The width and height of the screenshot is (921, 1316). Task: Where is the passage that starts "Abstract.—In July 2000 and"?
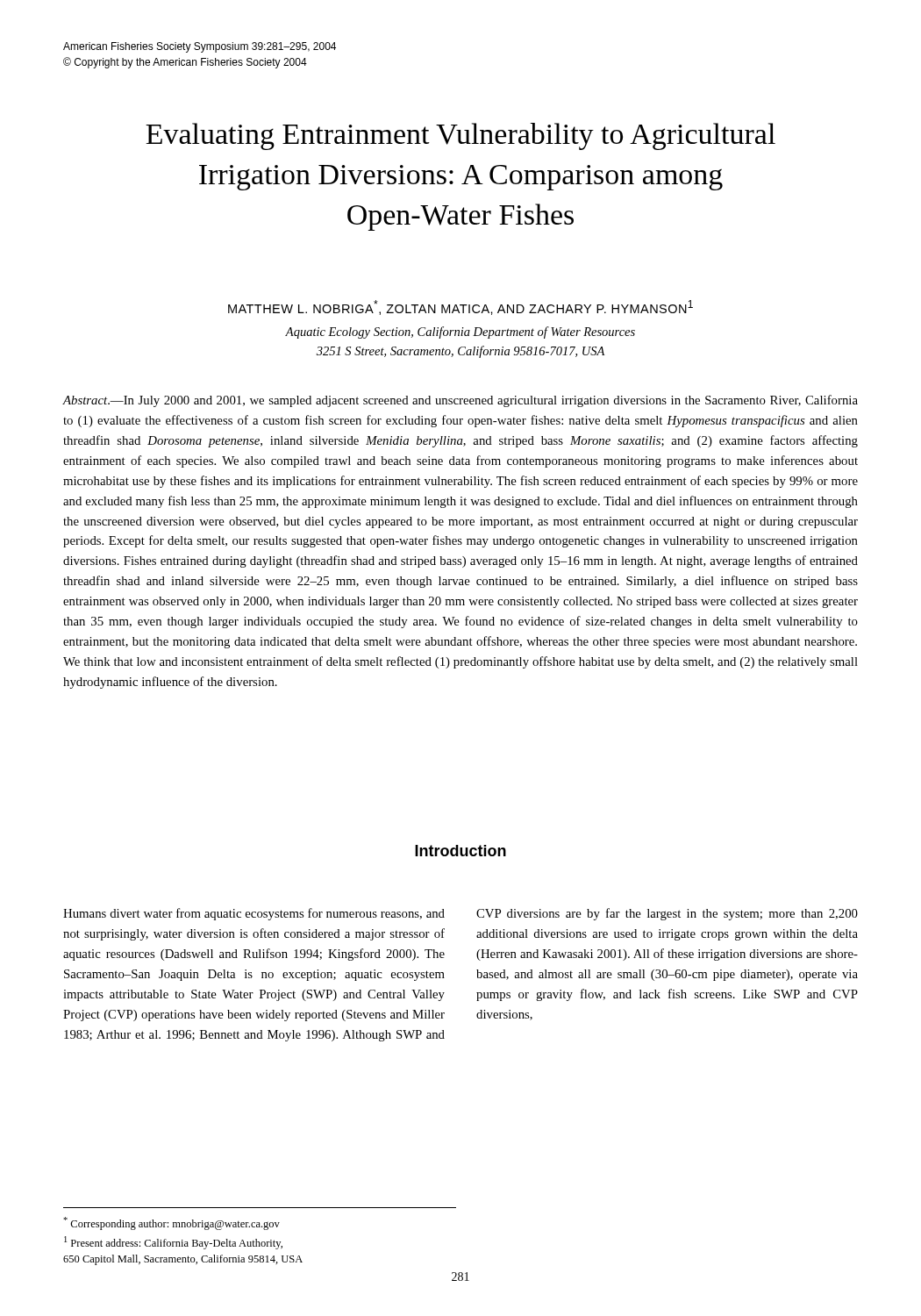(460, 541)
